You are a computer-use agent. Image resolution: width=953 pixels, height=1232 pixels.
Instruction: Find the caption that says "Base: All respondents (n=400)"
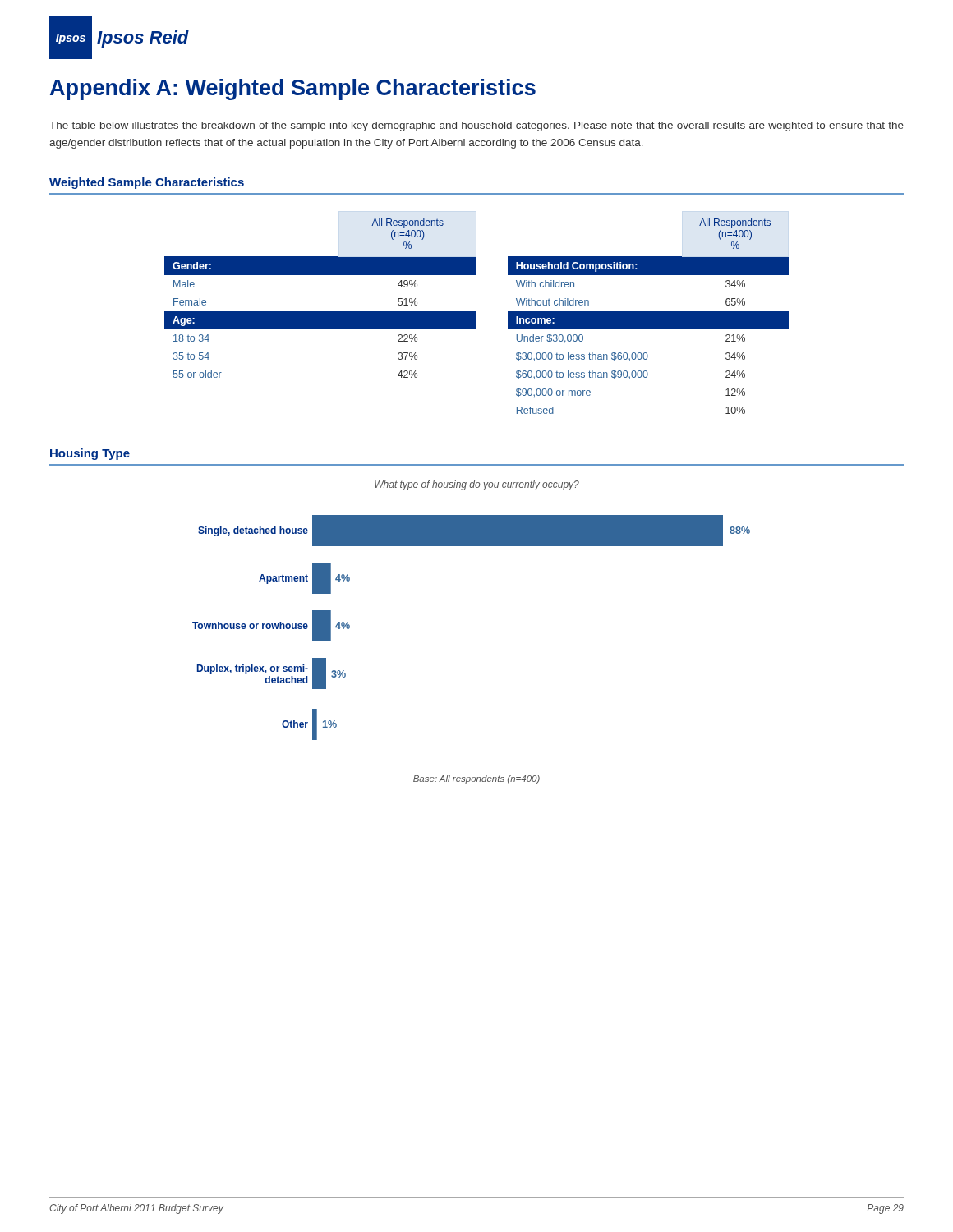476,779
